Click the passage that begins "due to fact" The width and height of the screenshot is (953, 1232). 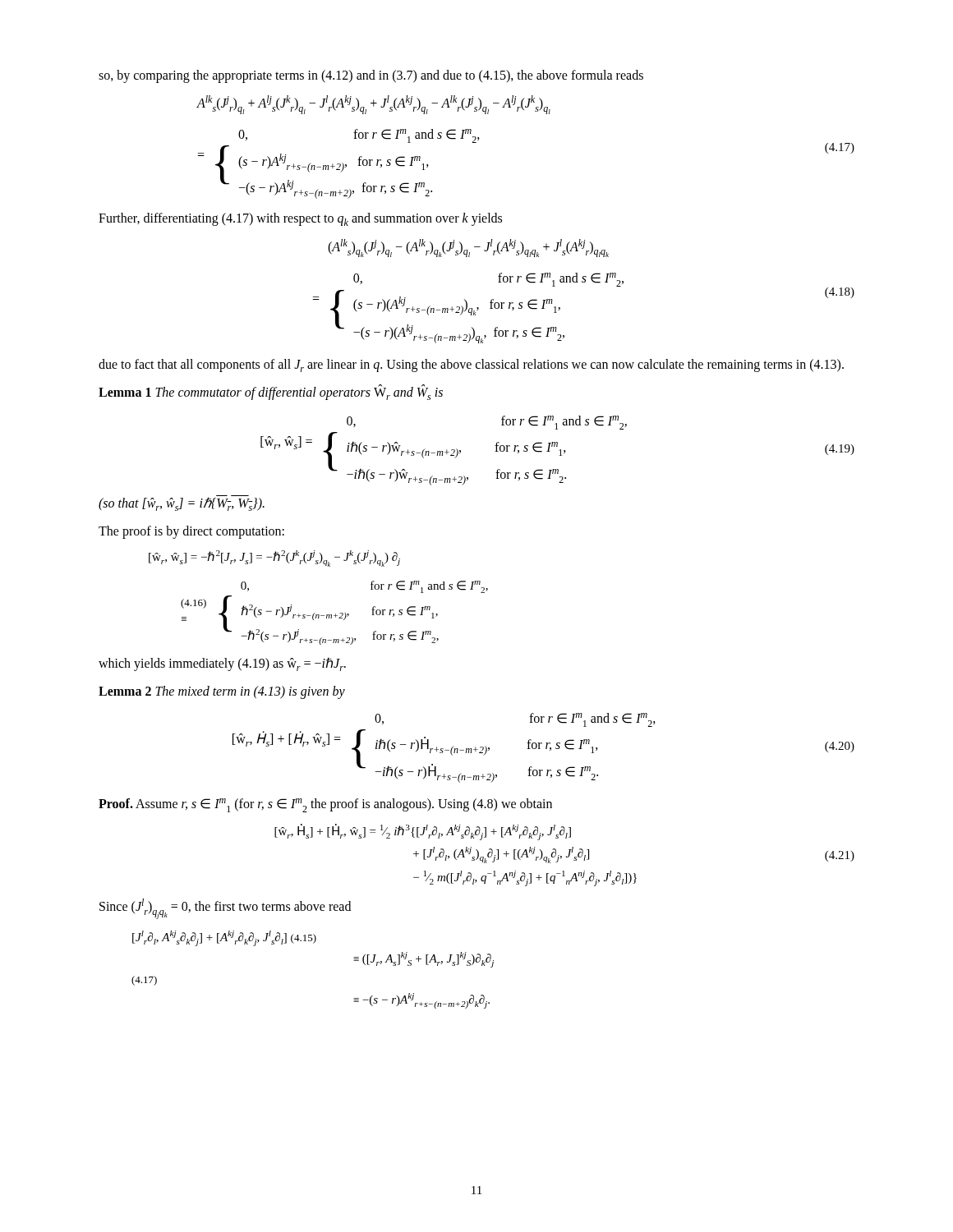tap(472, 366)
